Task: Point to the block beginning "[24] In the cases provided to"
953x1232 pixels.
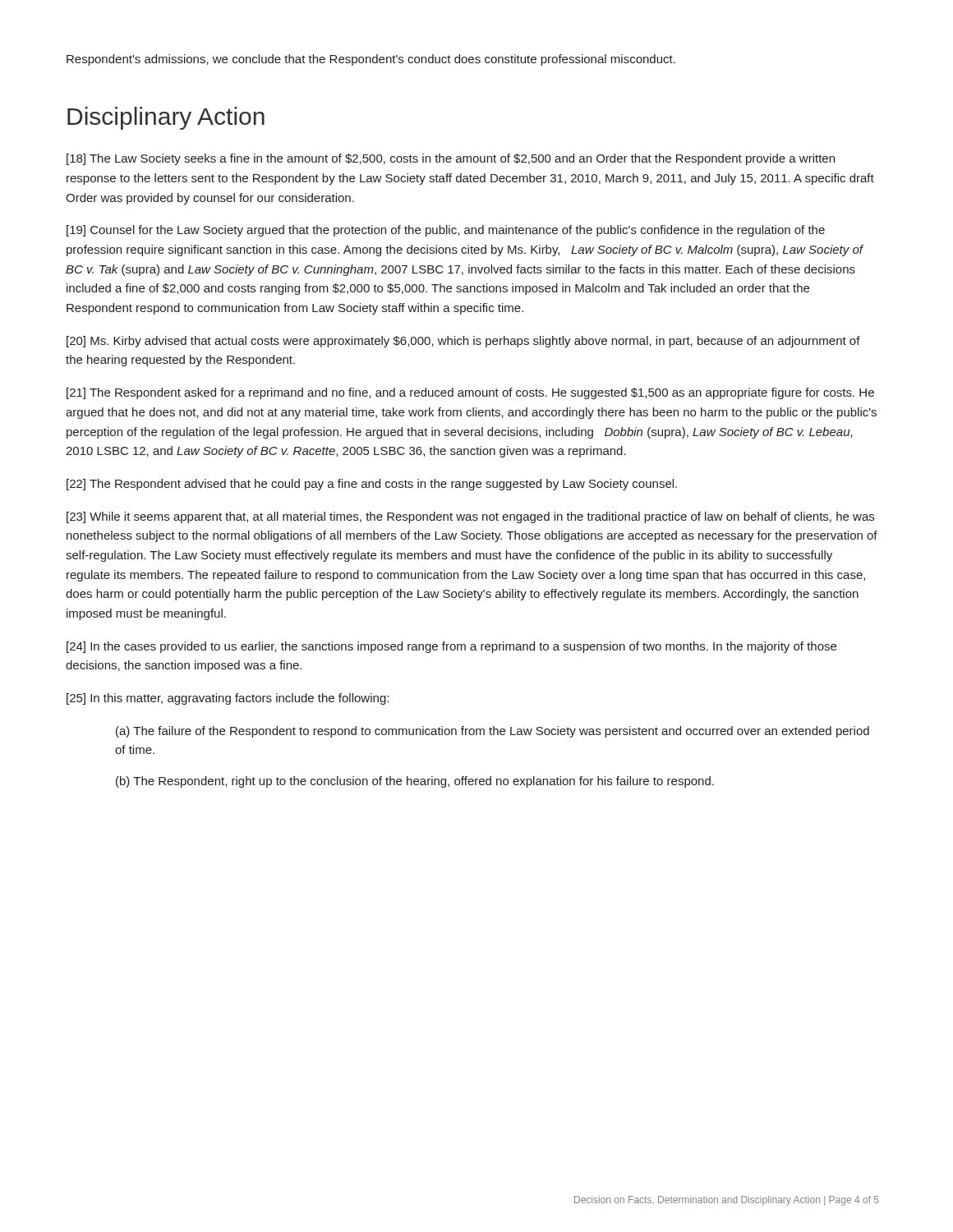Action: click(x=451, y=655)
